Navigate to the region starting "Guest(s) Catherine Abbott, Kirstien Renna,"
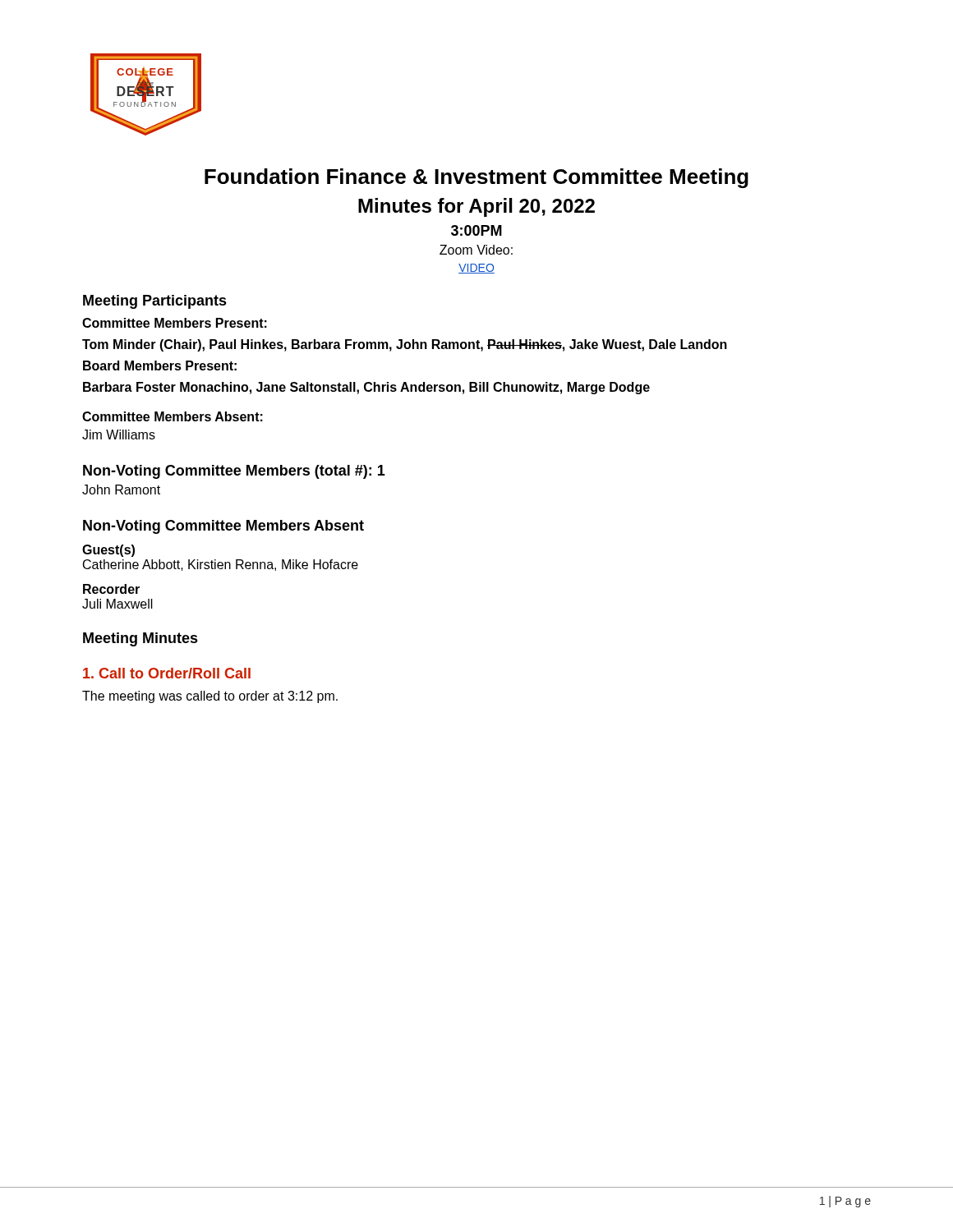 point(220,557)
